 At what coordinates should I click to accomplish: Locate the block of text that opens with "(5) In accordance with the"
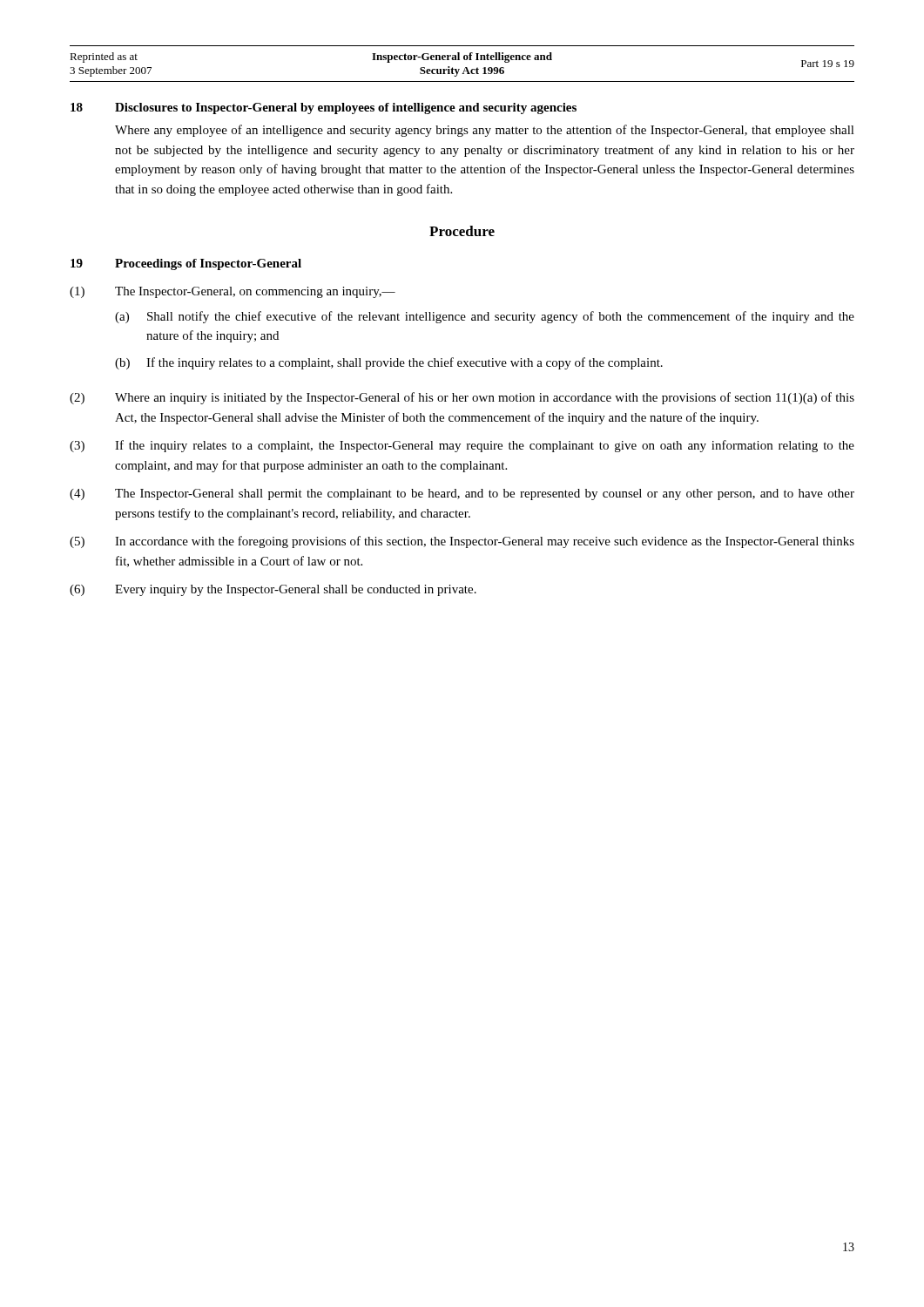tap(462, 551)
